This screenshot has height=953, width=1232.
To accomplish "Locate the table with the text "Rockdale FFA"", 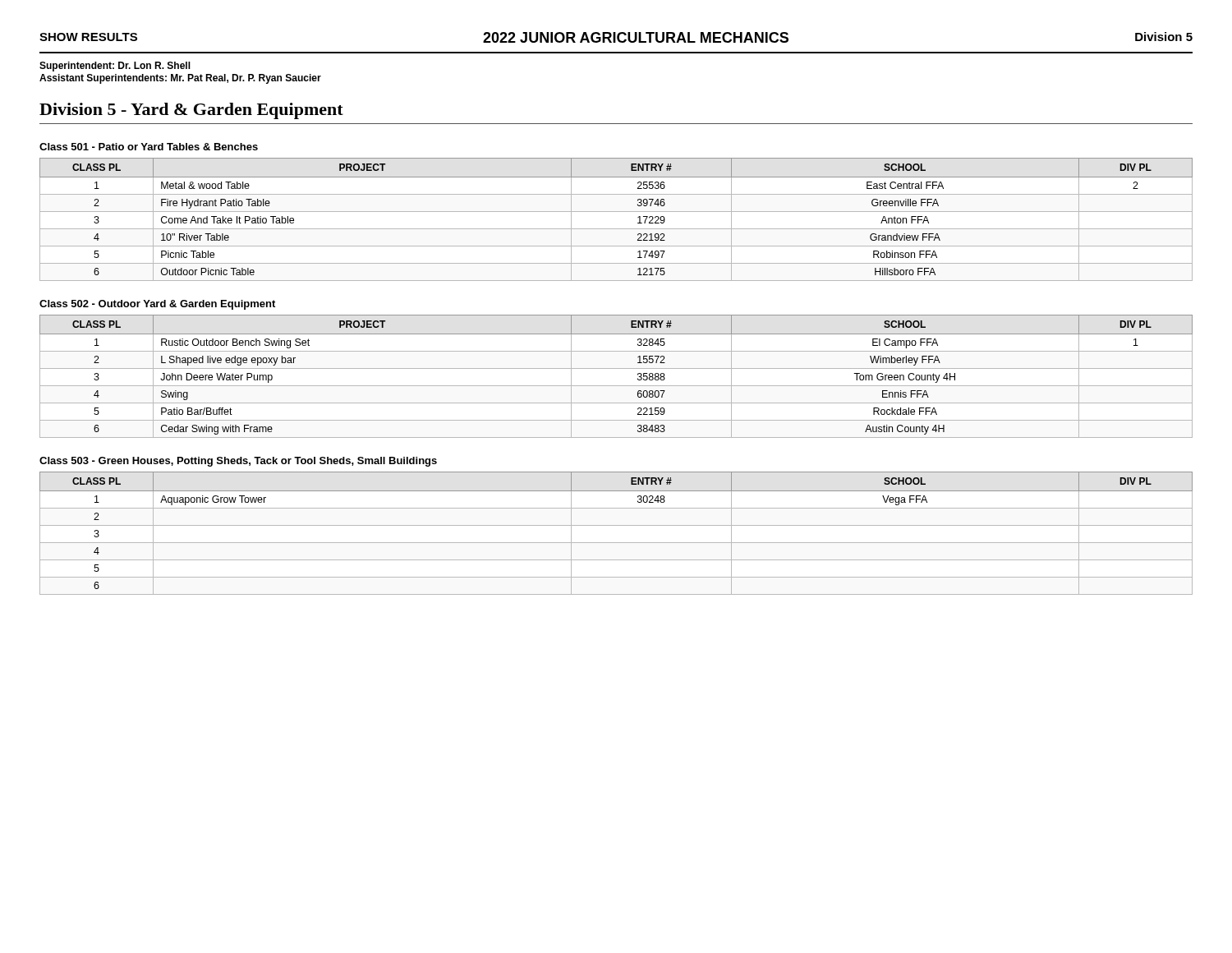I will (616, 376).
